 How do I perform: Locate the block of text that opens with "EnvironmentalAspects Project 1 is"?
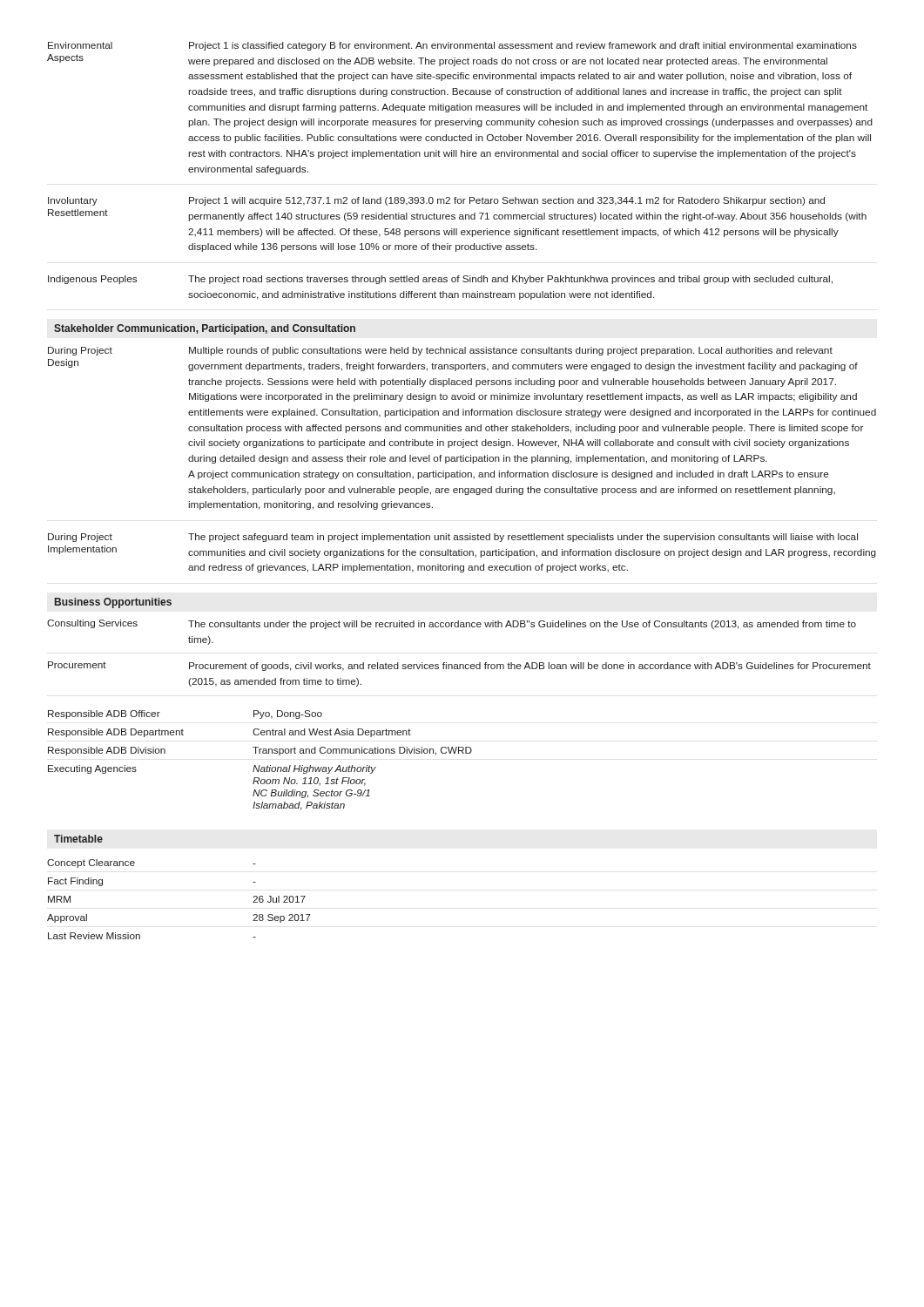tap(462, 108)
